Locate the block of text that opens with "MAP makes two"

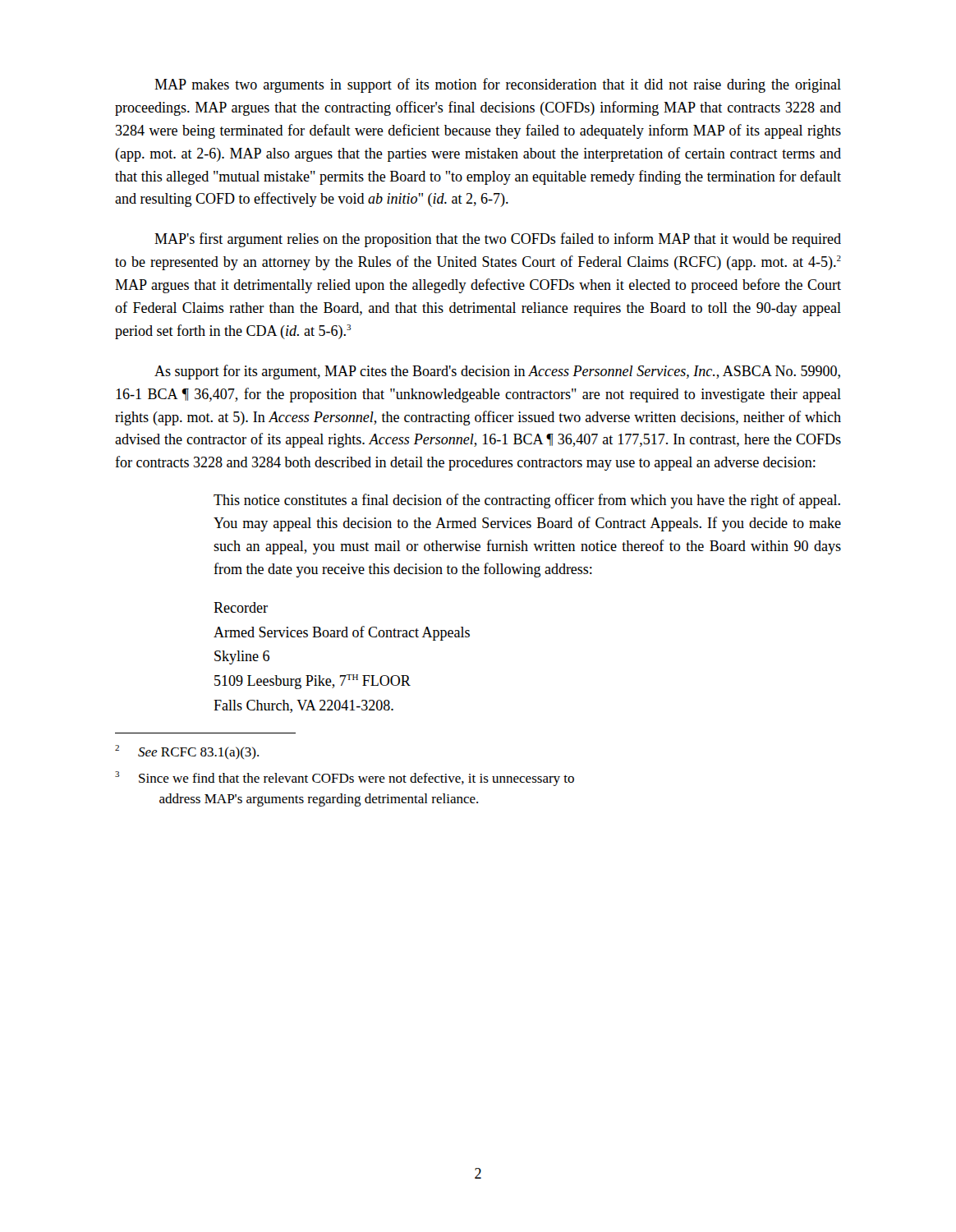[x=478, y=142]
